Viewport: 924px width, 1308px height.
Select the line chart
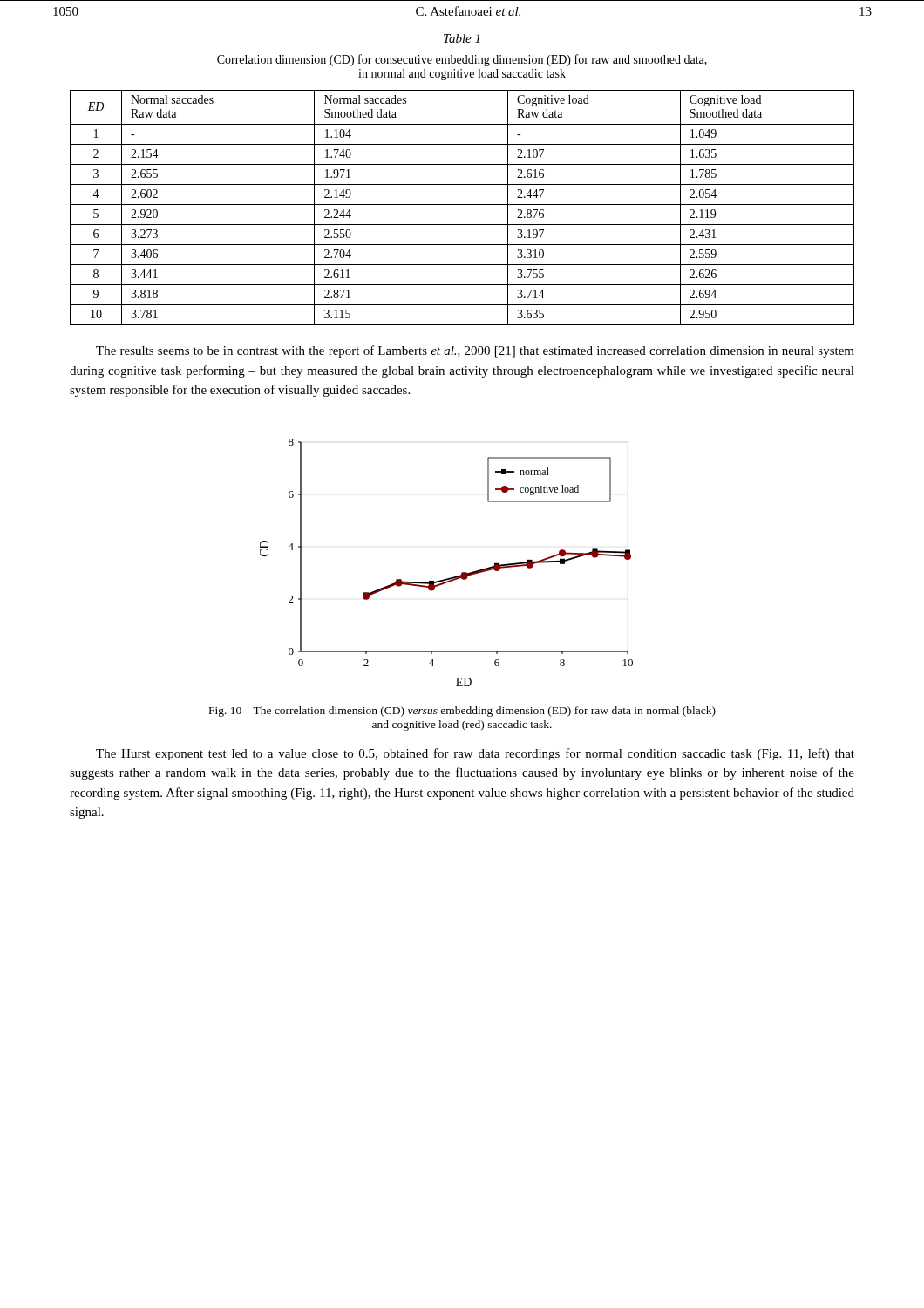click(462, 557)
